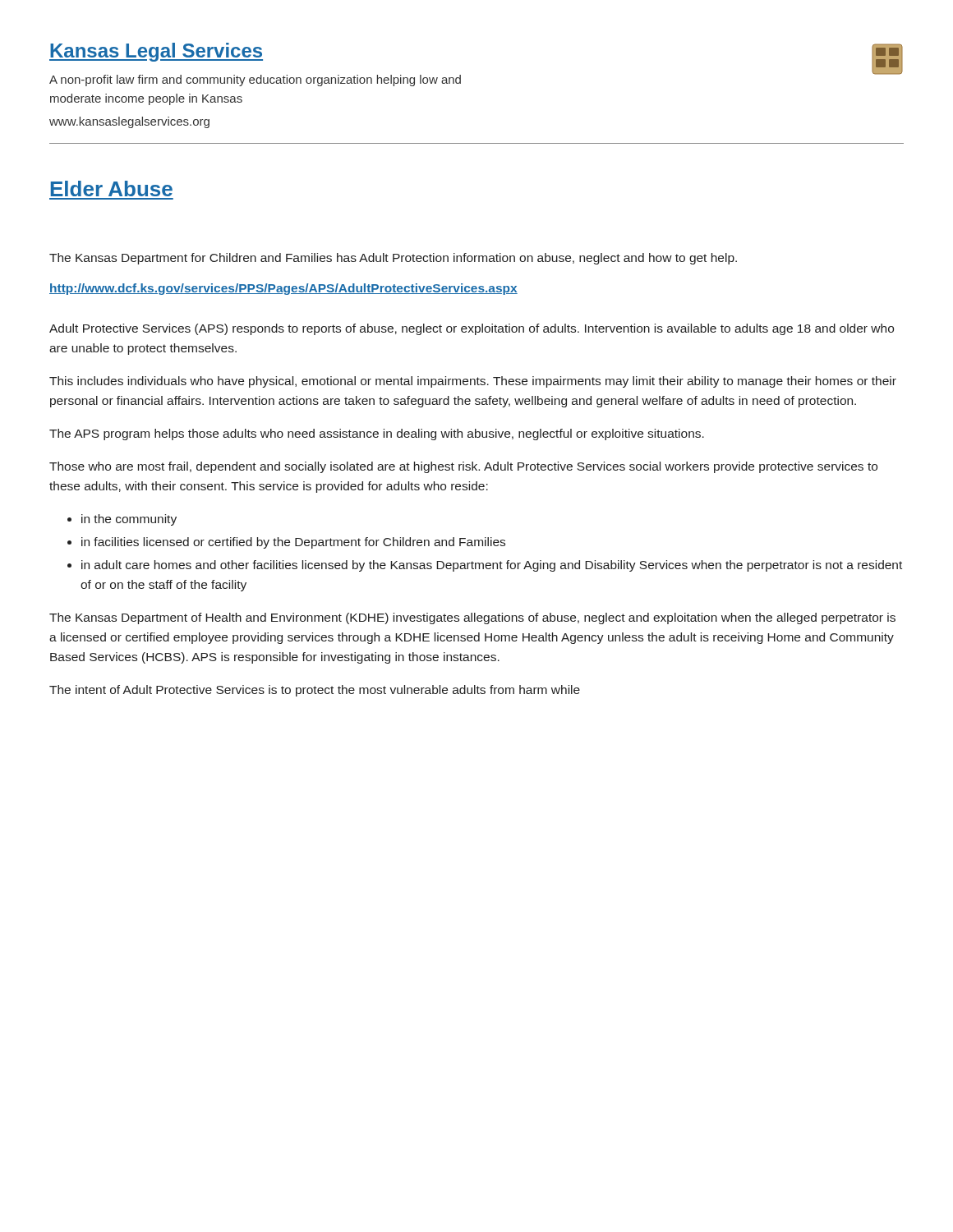Point to the text starting "Adult Protective Services (APS) responds to"

point(476,338)
